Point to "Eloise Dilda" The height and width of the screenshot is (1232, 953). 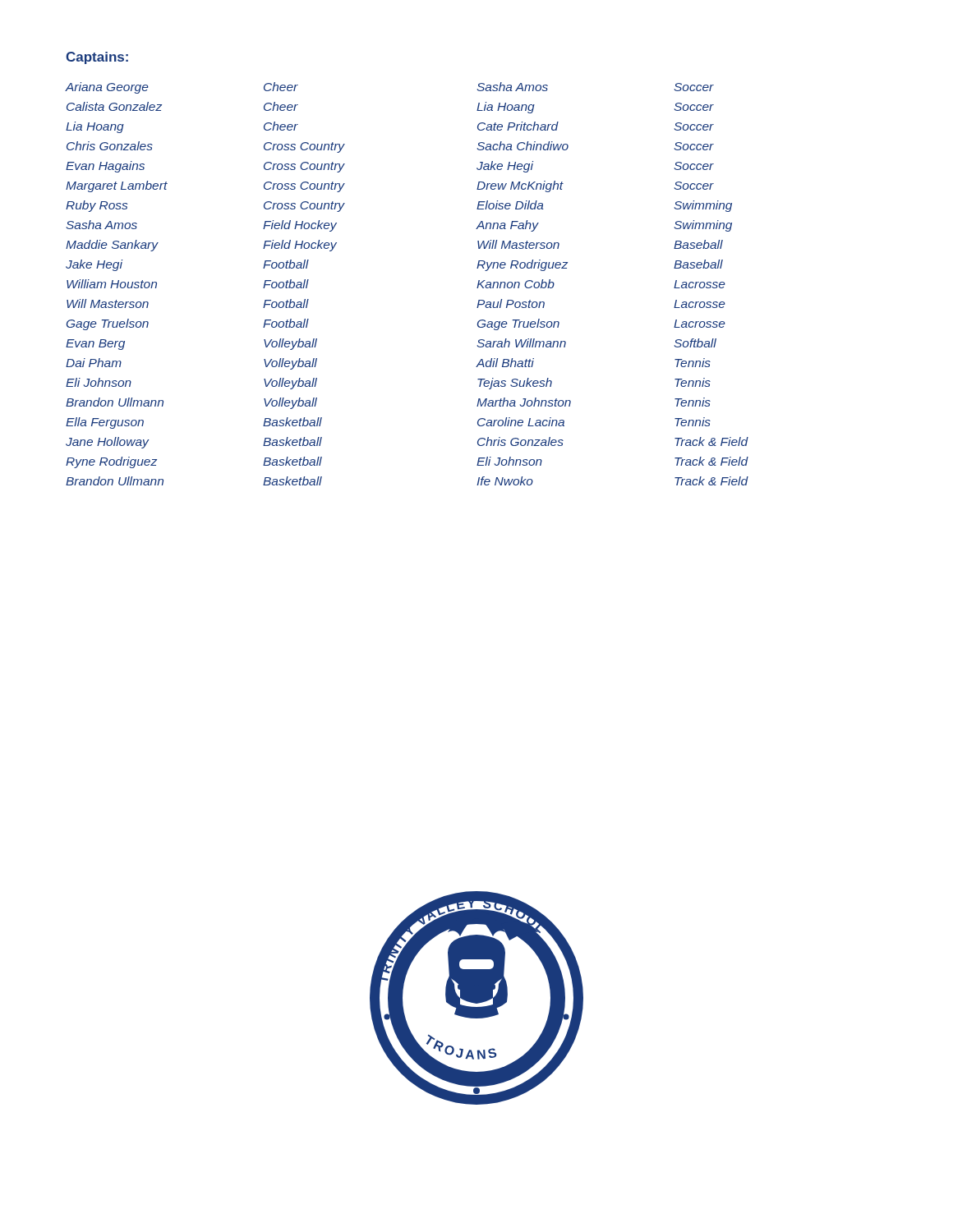pos(510,205)
